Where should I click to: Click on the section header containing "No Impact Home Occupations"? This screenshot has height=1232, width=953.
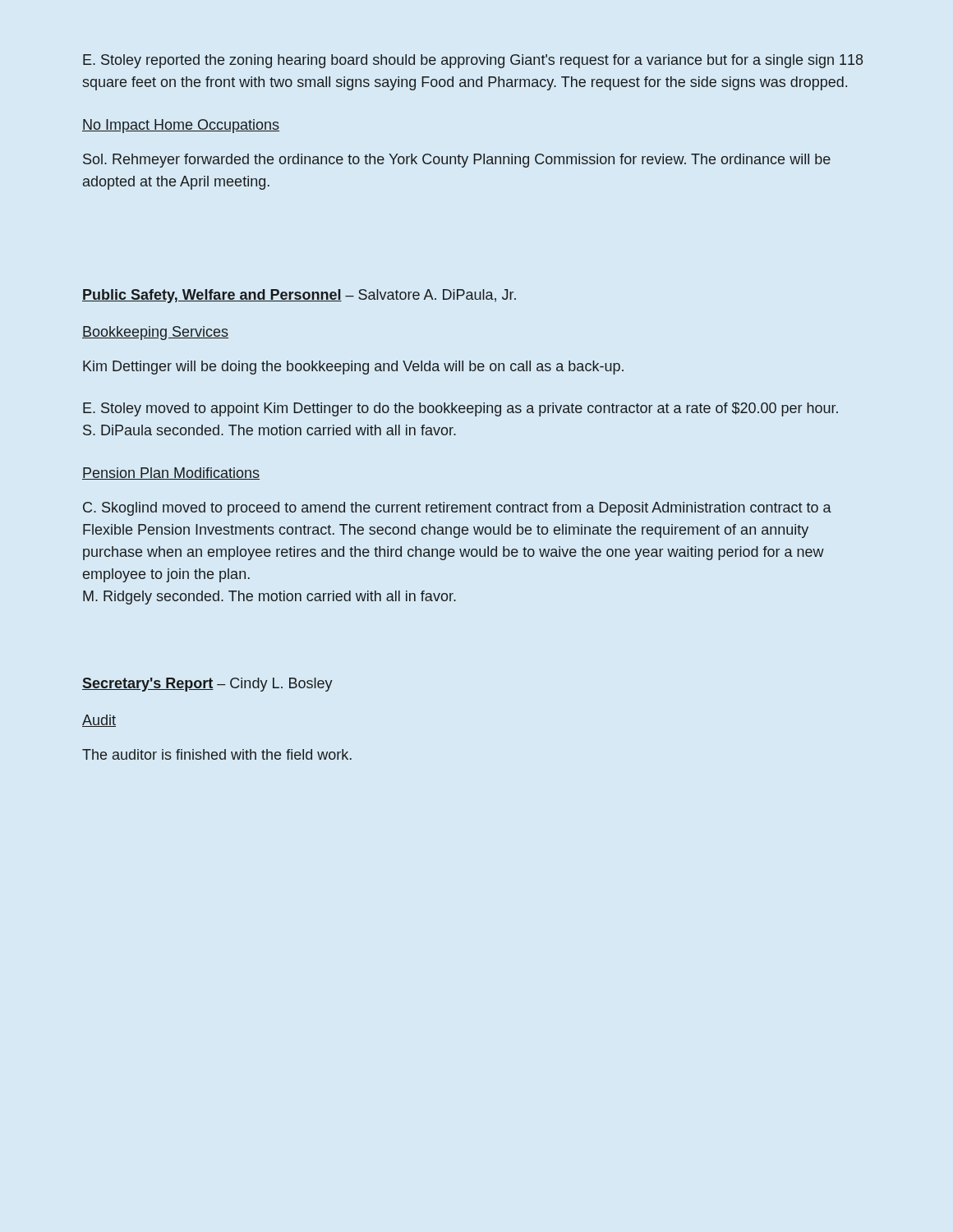click(181, 125)
